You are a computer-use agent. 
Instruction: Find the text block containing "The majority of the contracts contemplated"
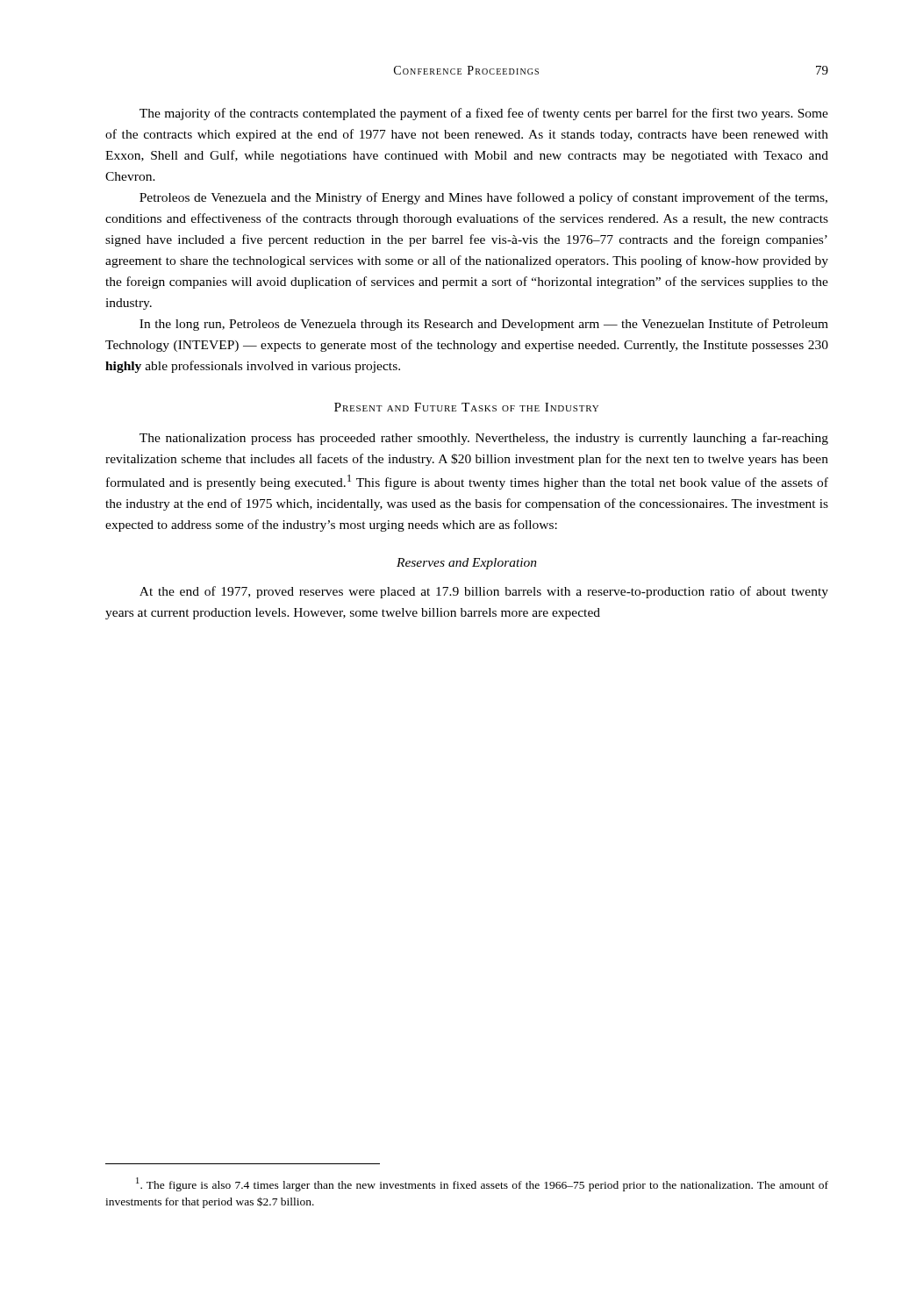[467, 145]
